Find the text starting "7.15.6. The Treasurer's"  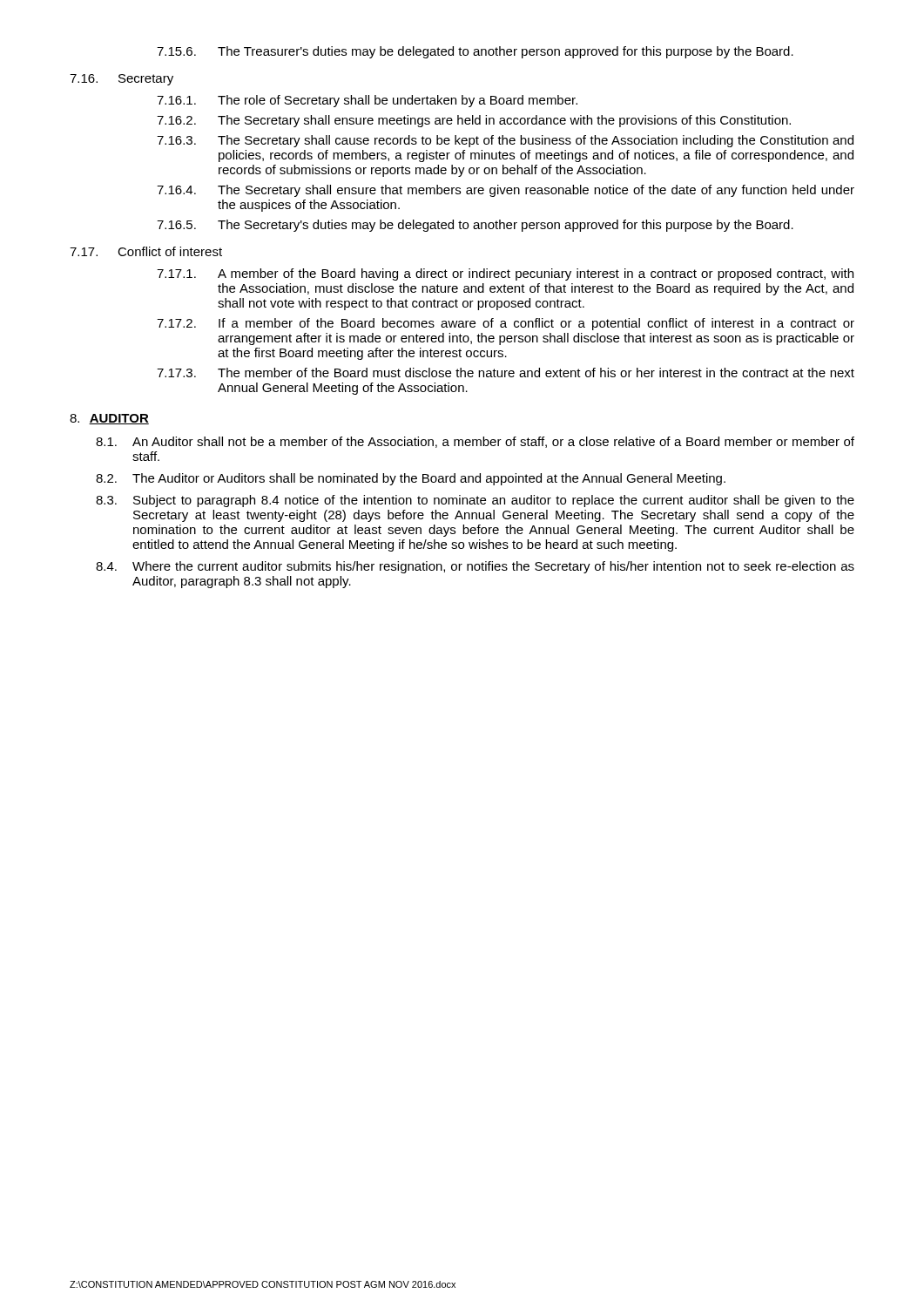click(x=506, y=51)
